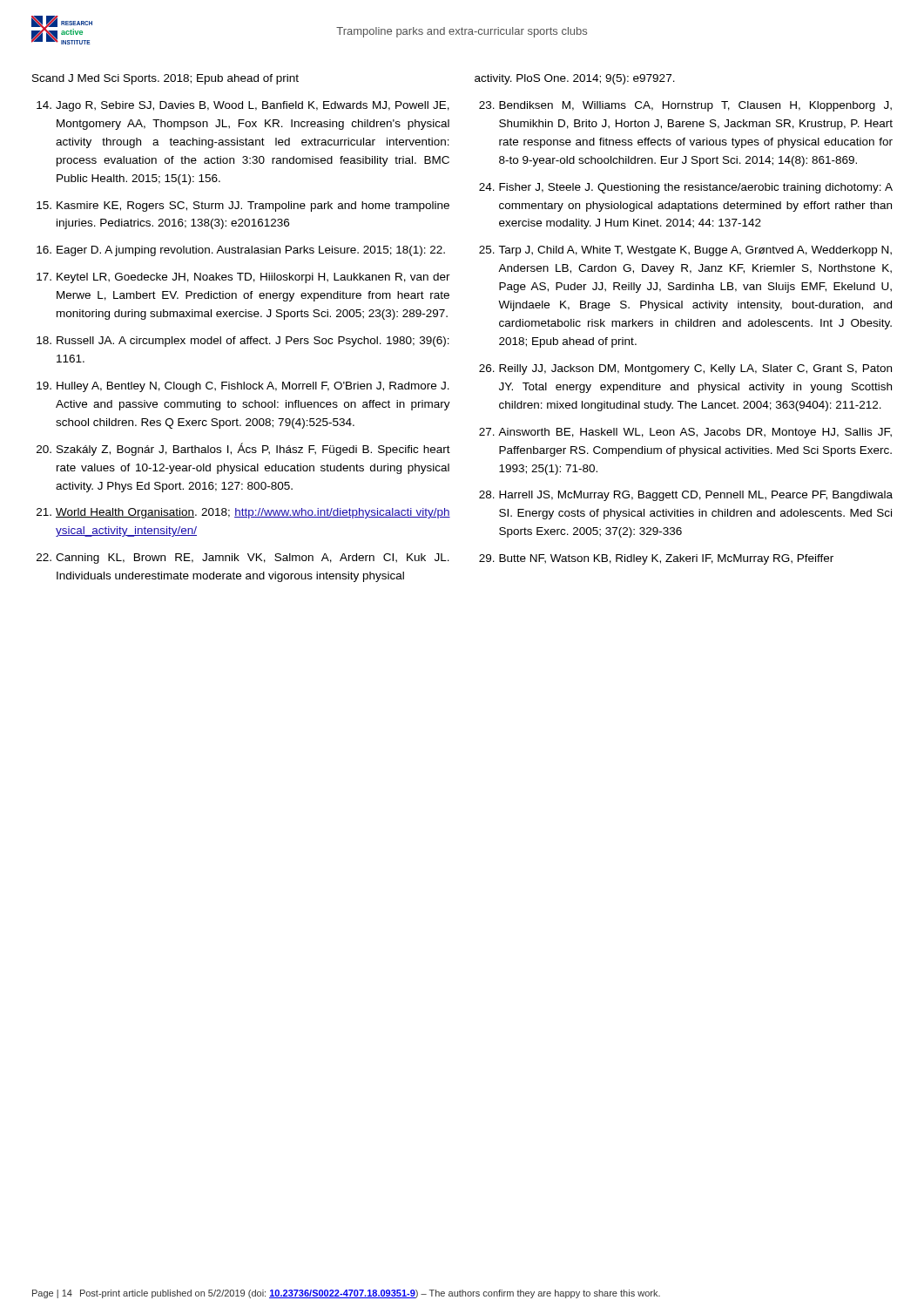Locate the block of text that opens with "25. Tarp J, Child"
The image size is (924, 1307).
(x=683, y=296)
